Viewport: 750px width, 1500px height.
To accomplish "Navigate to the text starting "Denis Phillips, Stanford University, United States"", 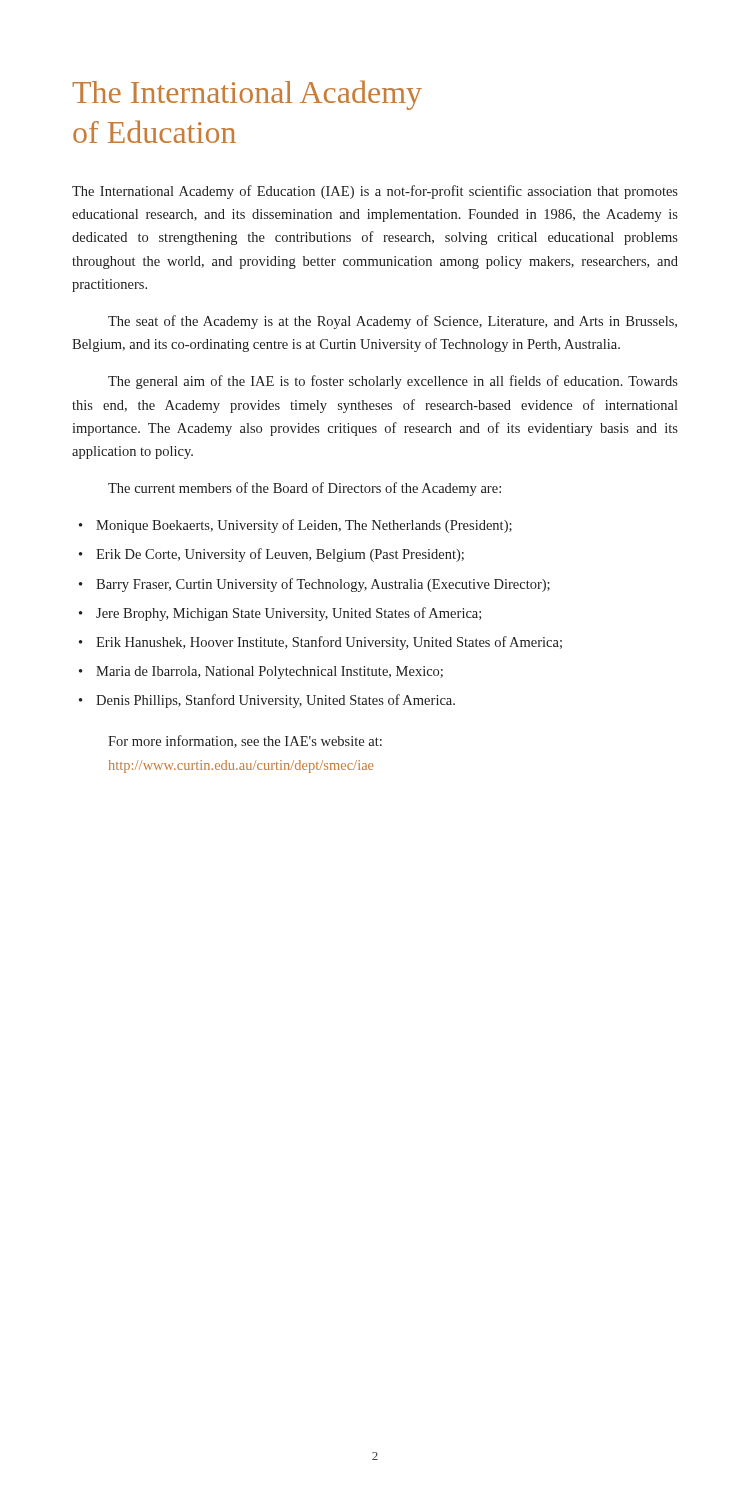I will [x=276, y=700].
